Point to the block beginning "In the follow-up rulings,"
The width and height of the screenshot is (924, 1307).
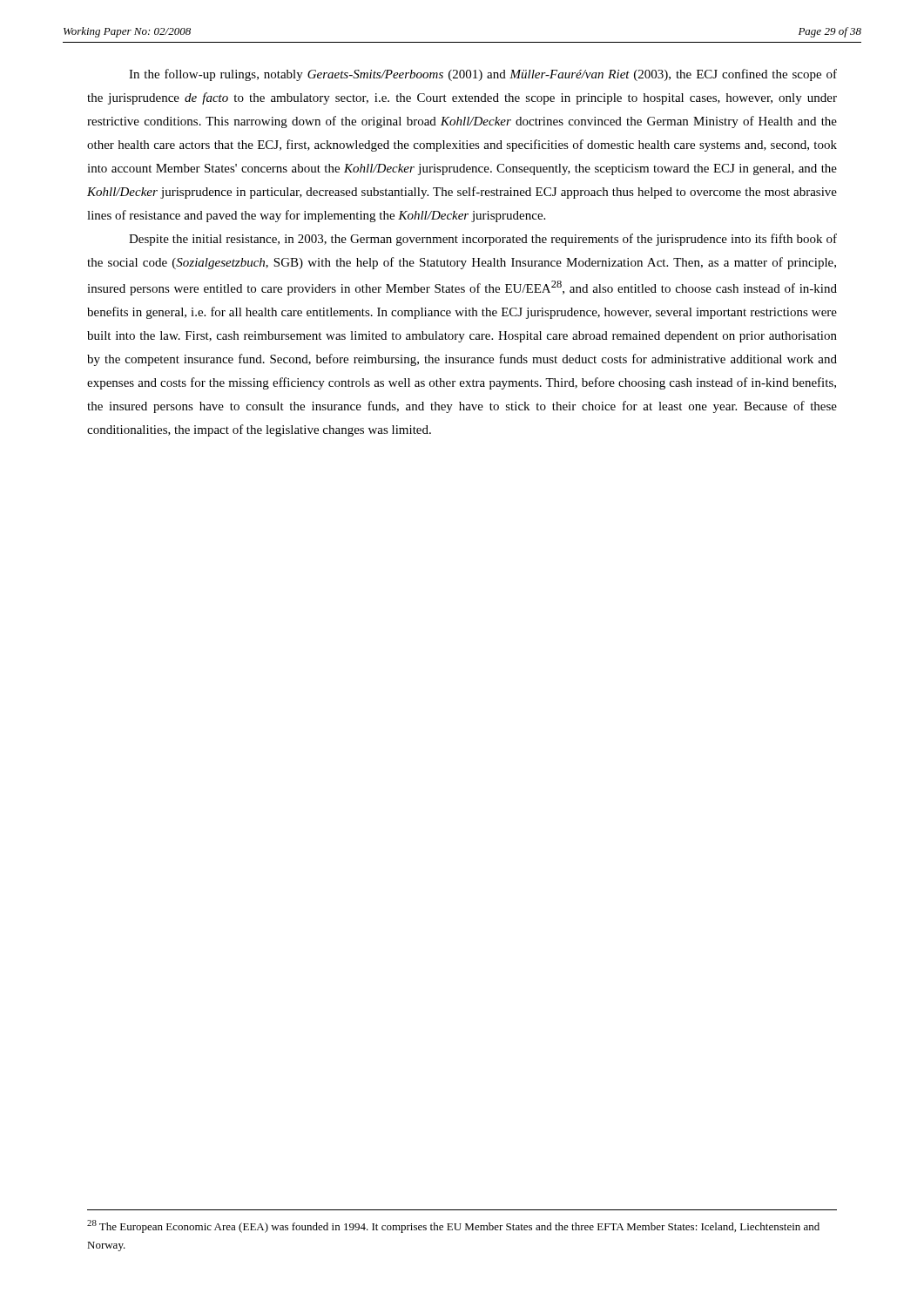click(462, 145)
